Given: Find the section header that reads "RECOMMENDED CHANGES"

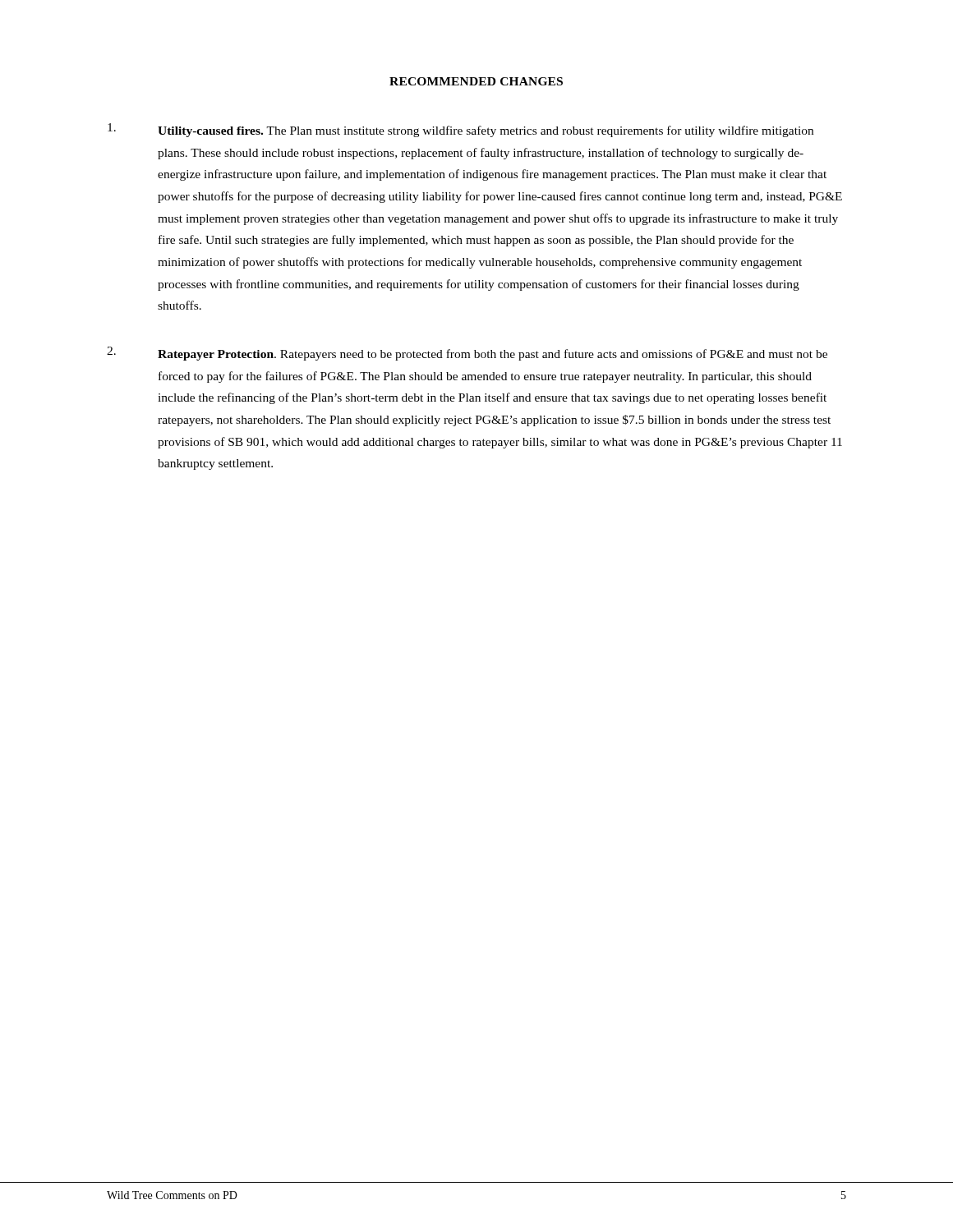Looking at the screenshot, I should [476, 81].
